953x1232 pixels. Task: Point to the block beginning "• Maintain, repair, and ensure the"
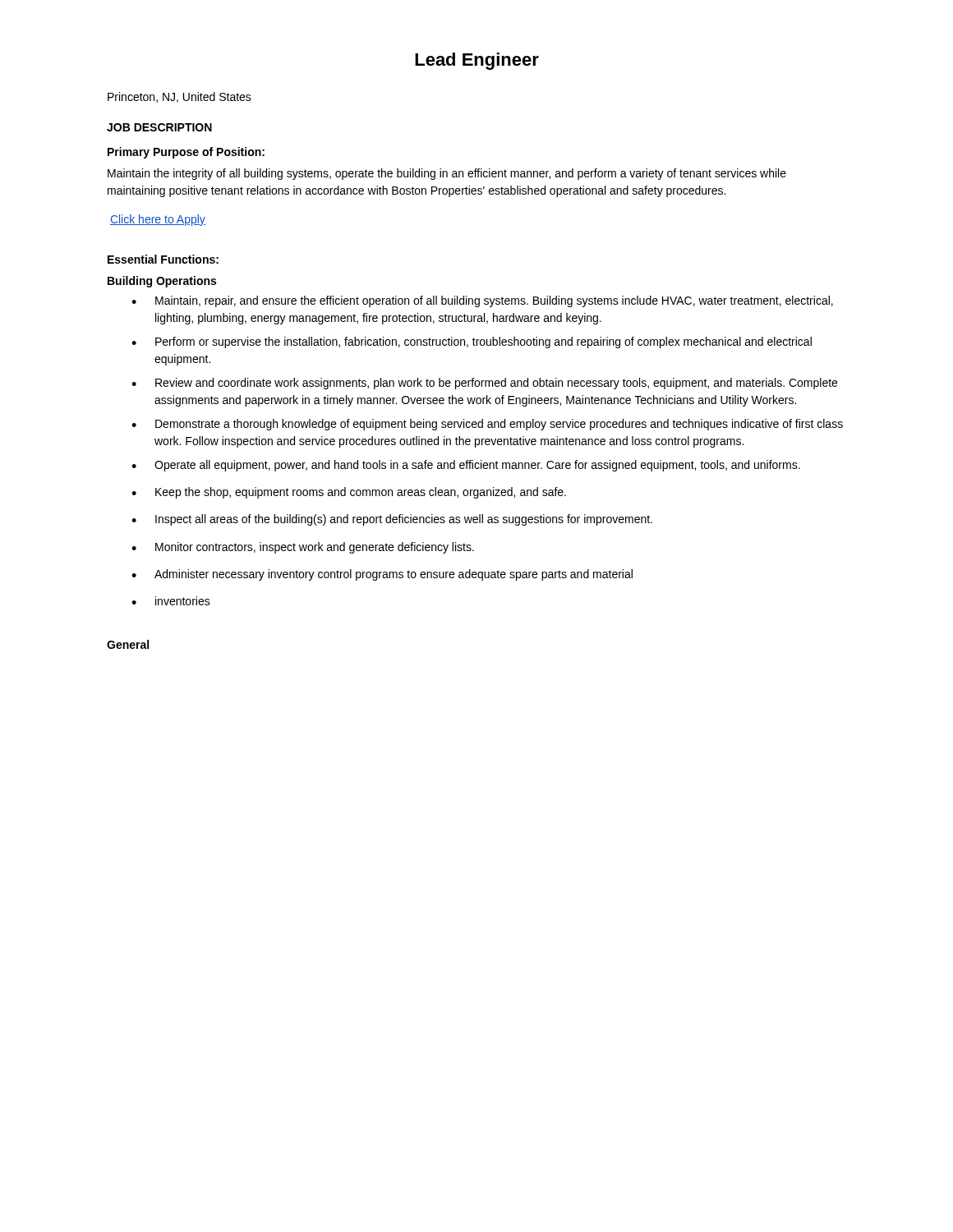(x=489, y=310)
